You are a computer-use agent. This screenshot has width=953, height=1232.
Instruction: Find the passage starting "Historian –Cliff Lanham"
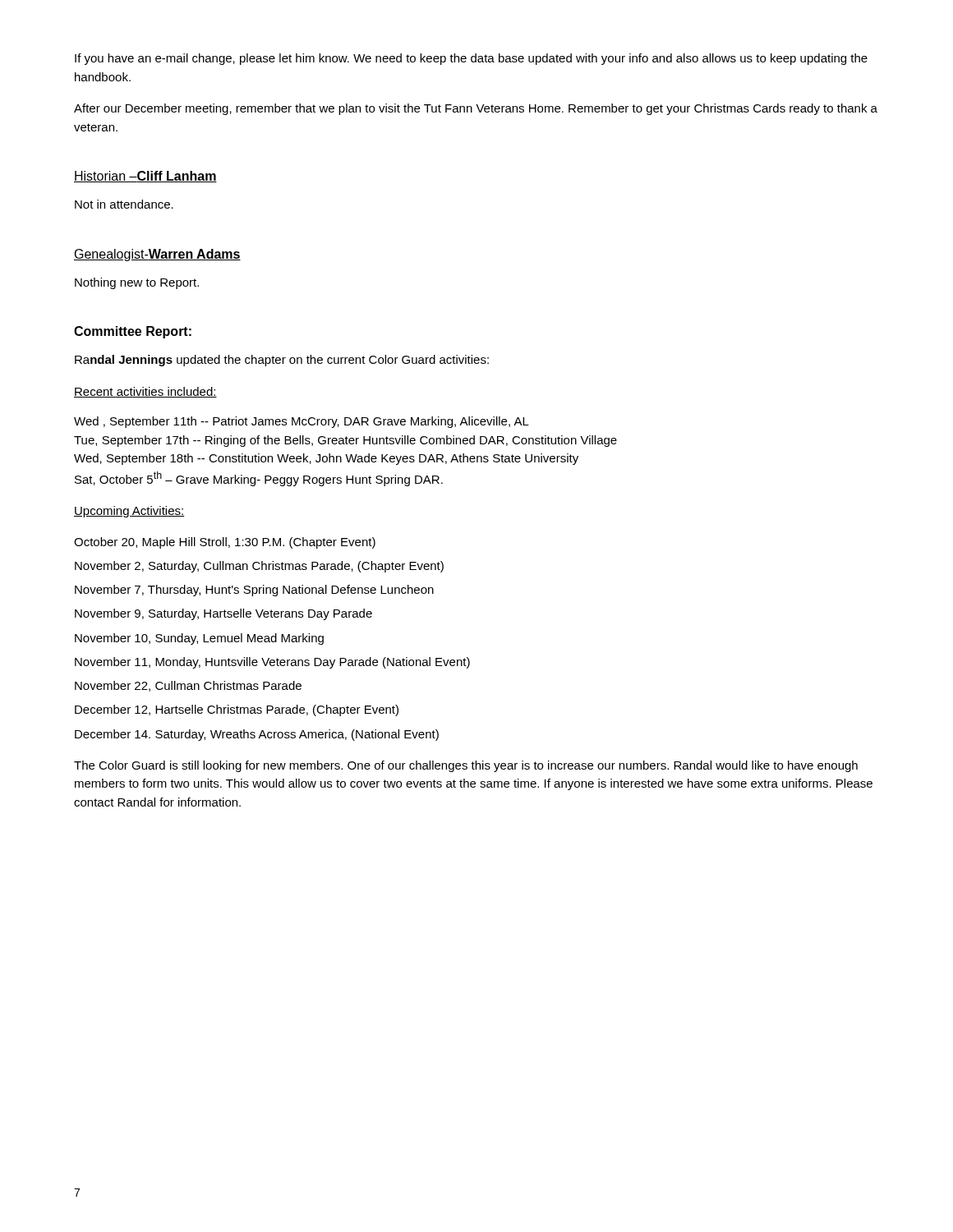(x=145, y=176)
